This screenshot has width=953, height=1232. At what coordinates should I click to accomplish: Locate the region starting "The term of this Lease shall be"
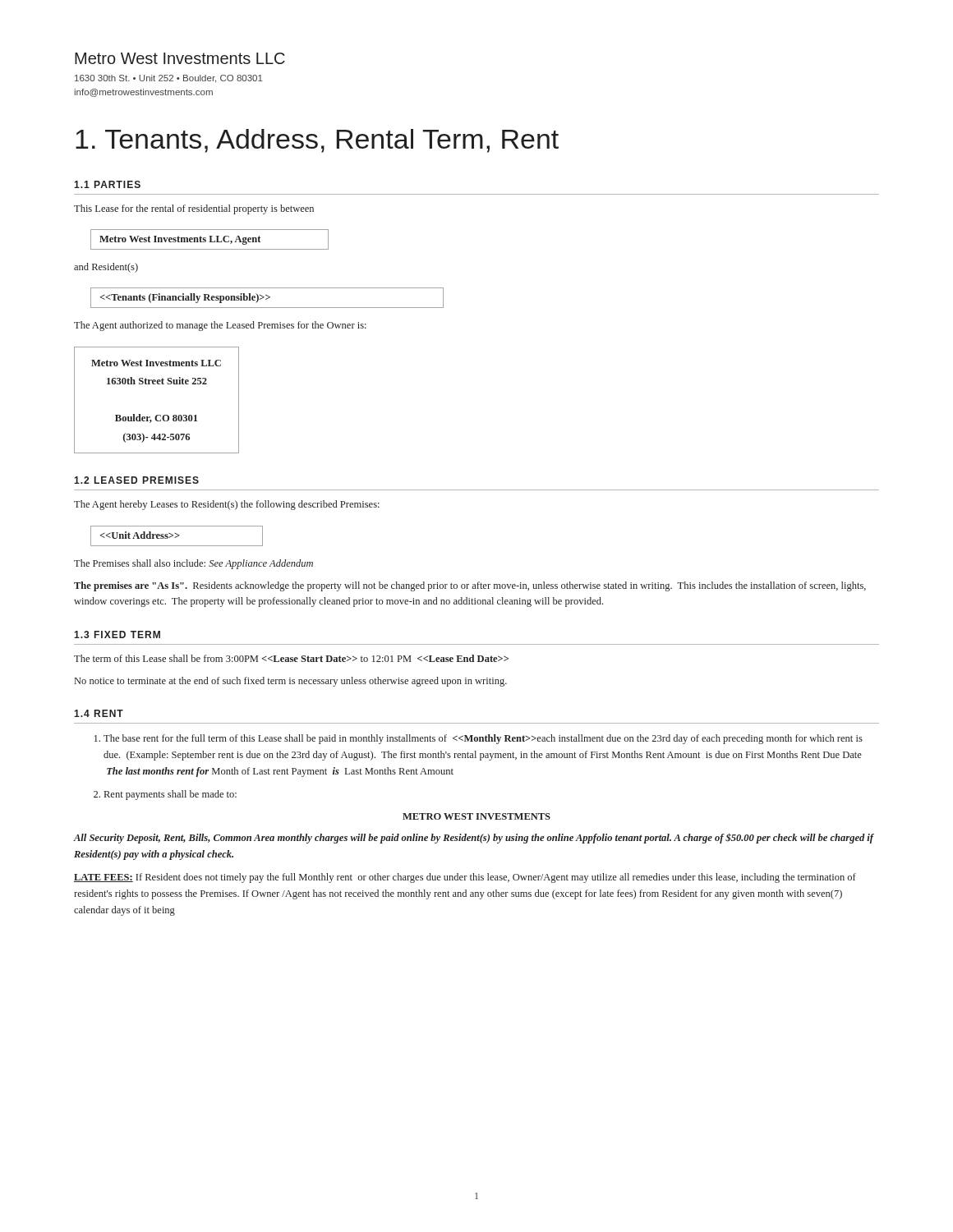point(476,659)
